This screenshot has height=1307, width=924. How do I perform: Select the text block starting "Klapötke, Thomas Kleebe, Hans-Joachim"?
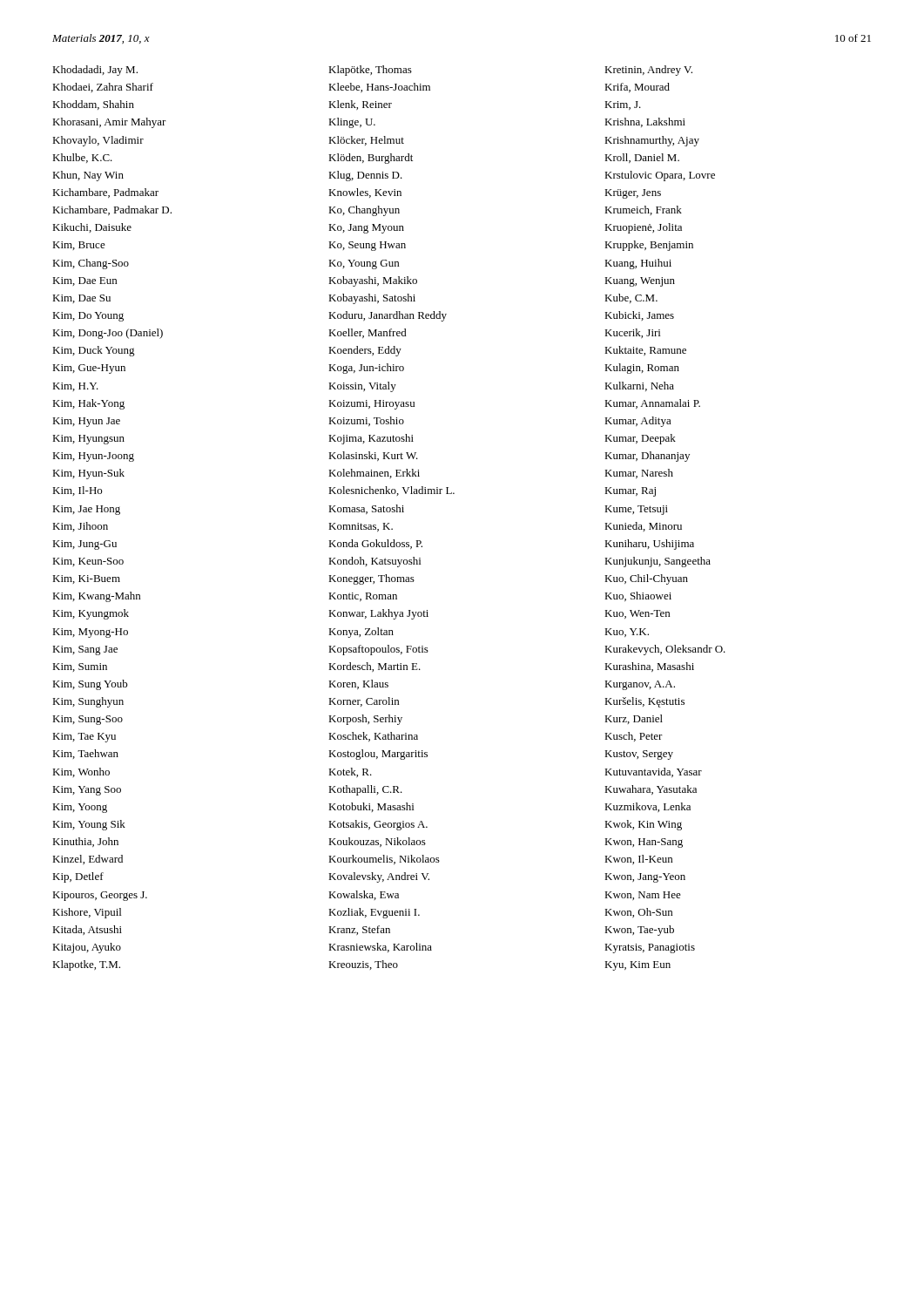click(x=370, y=71)
